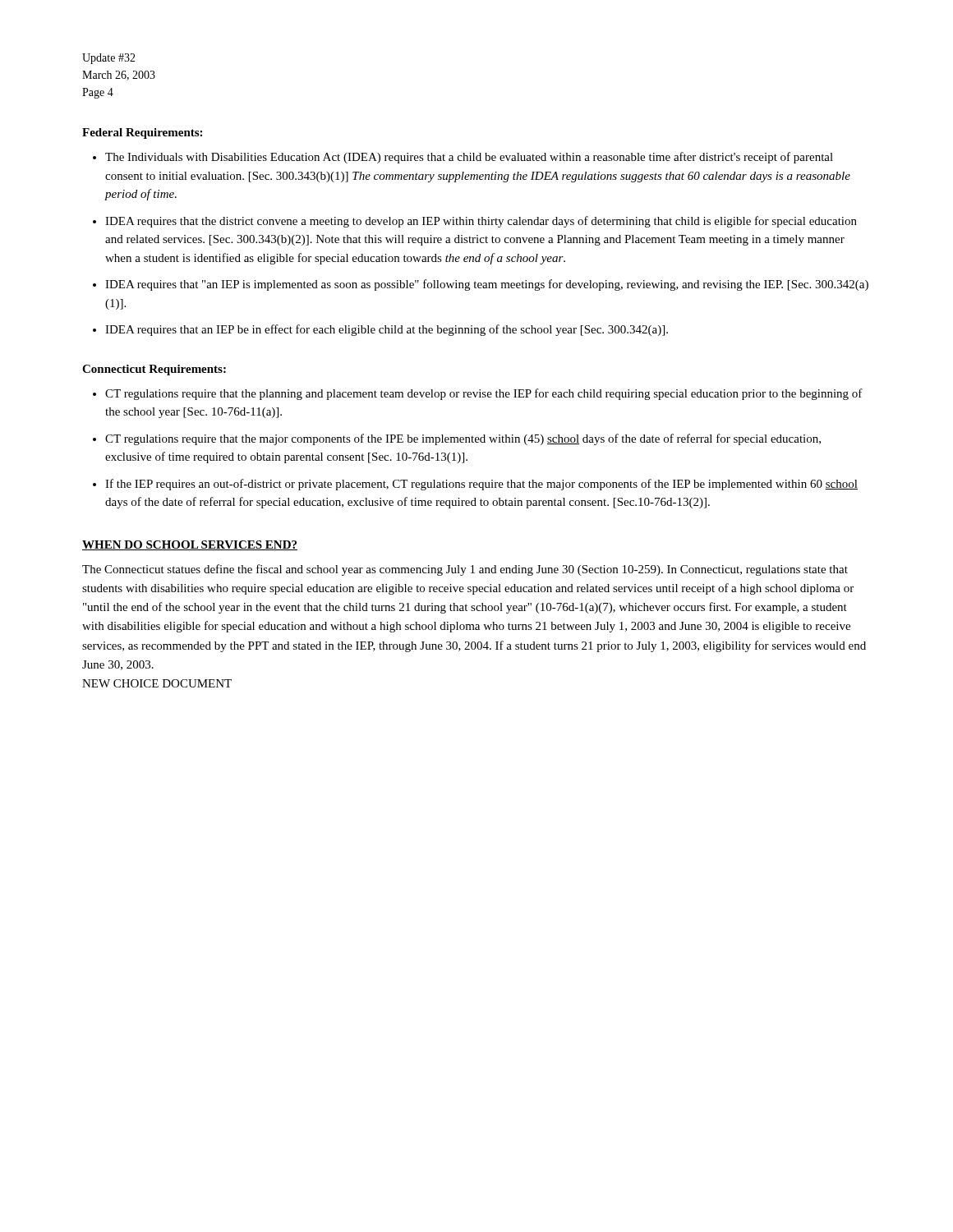Find the block starting "IDEA requires that the district convene a"

click(481, 239)
